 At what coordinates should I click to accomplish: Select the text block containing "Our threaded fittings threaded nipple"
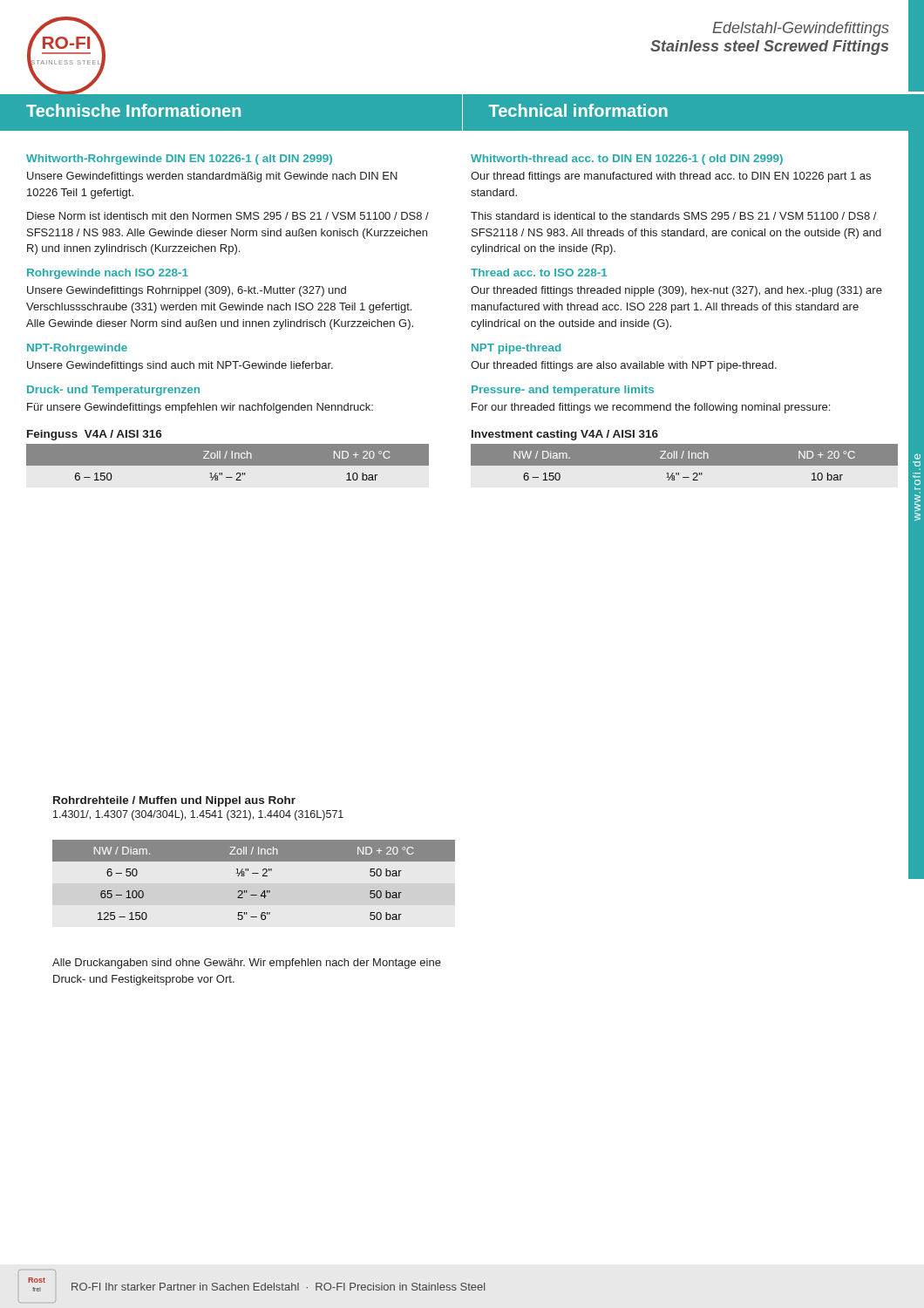[x=676, y=307]
